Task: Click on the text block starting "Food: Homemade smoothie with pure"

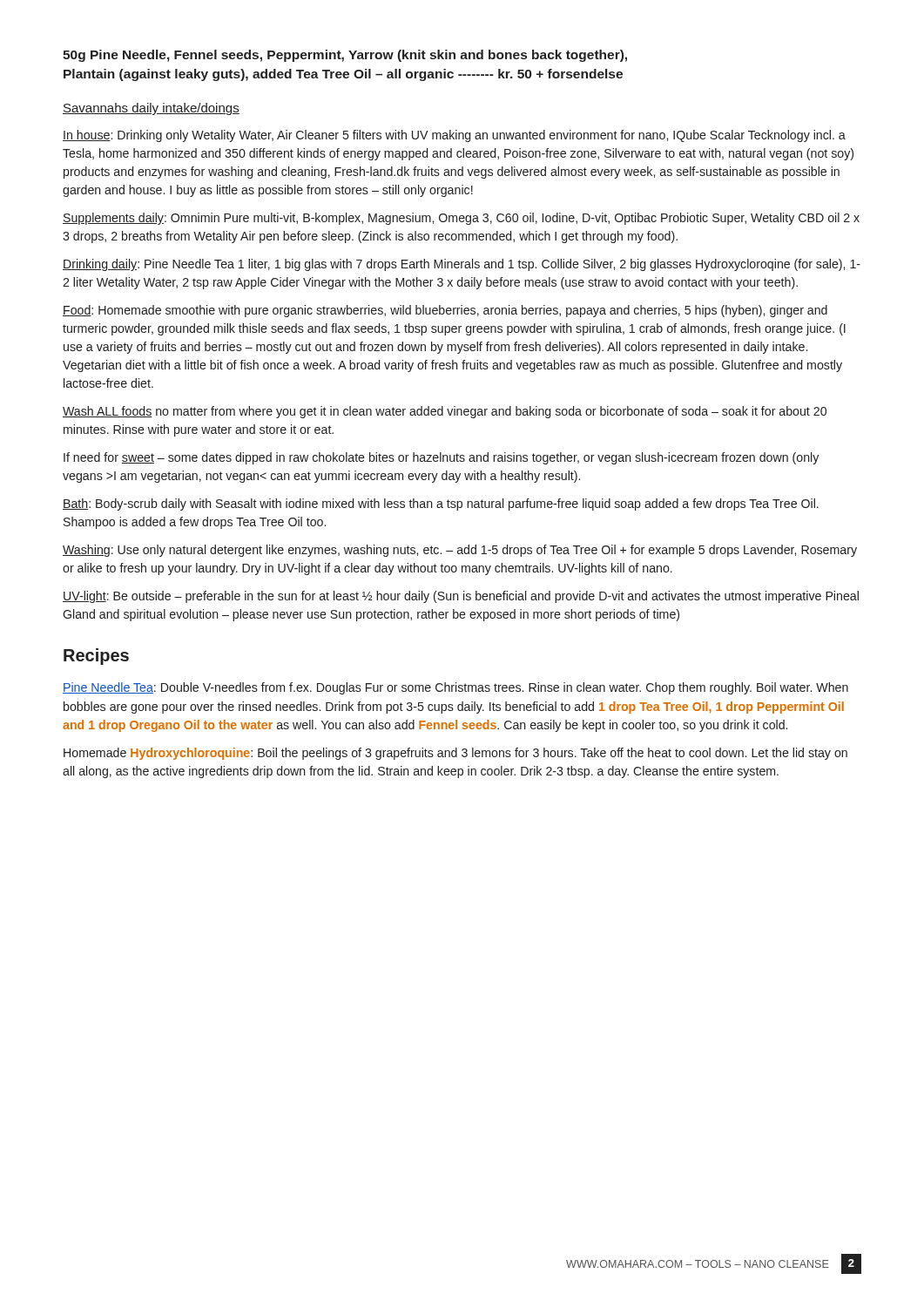Action: coord(455,347)
